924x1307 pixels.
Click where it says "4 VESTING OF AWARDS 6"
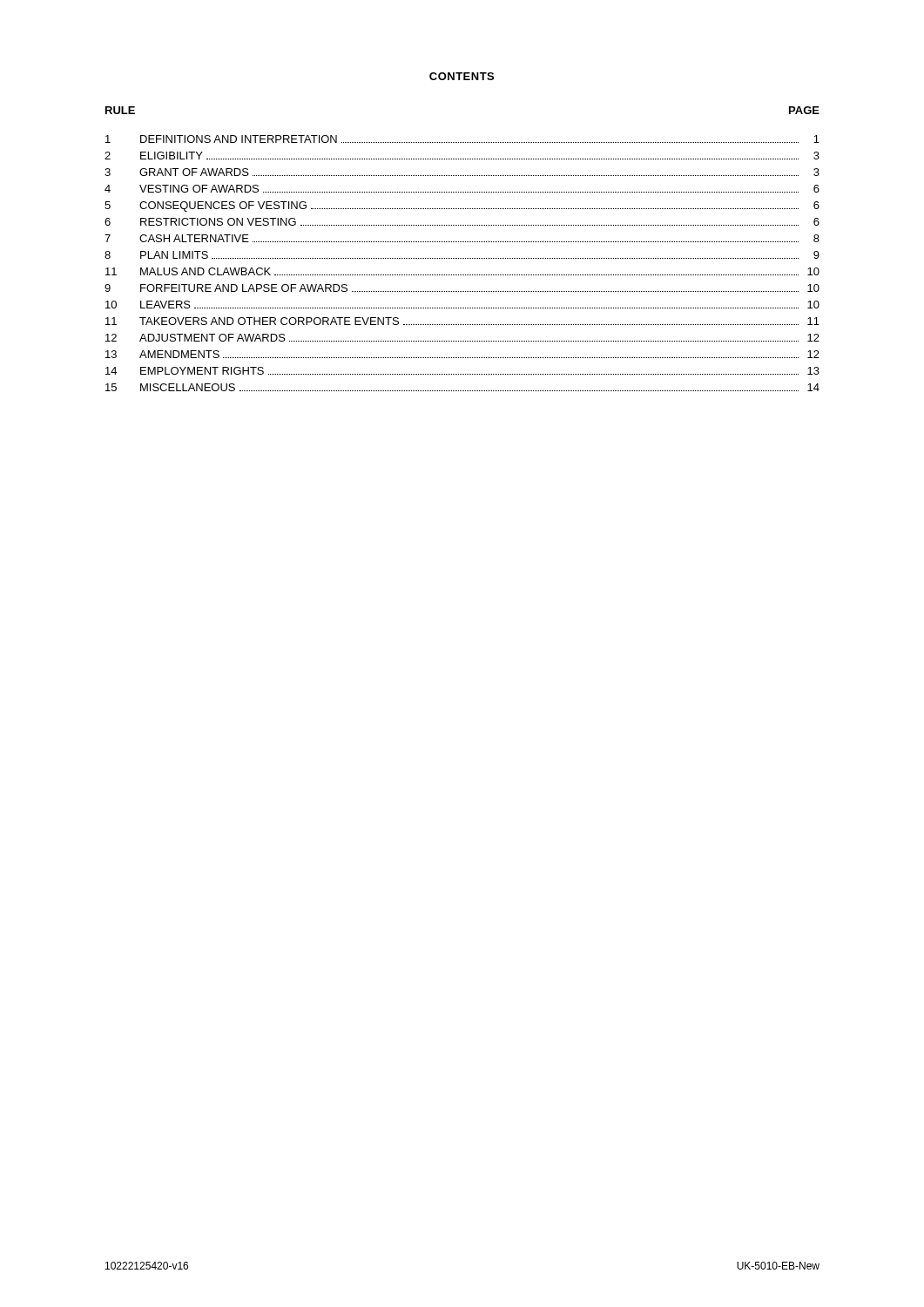[462, 189]
